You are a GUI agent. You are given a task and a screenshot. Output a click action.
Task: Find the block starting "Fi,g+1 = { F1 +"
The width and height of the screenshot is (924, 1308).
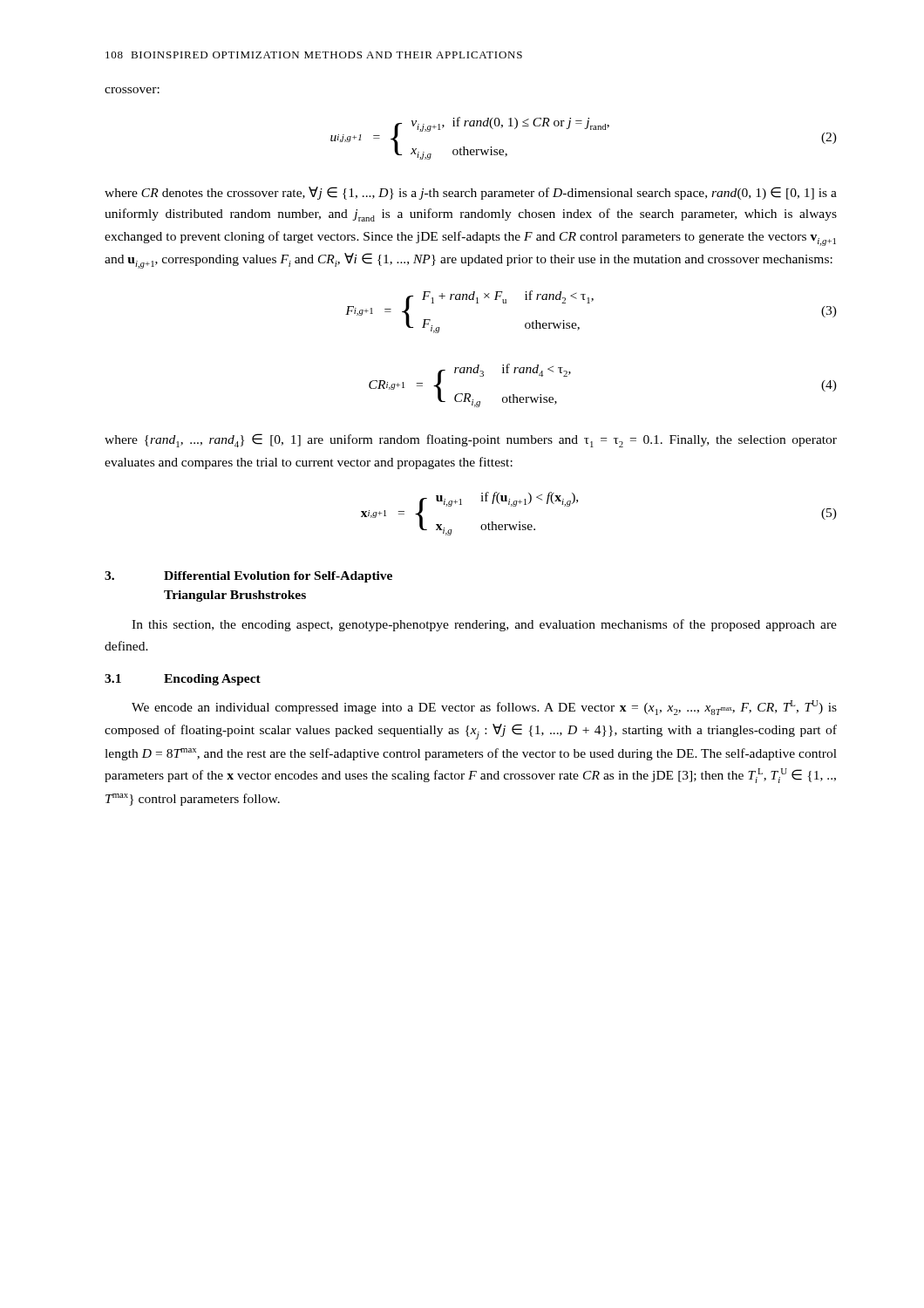point(591,310)
